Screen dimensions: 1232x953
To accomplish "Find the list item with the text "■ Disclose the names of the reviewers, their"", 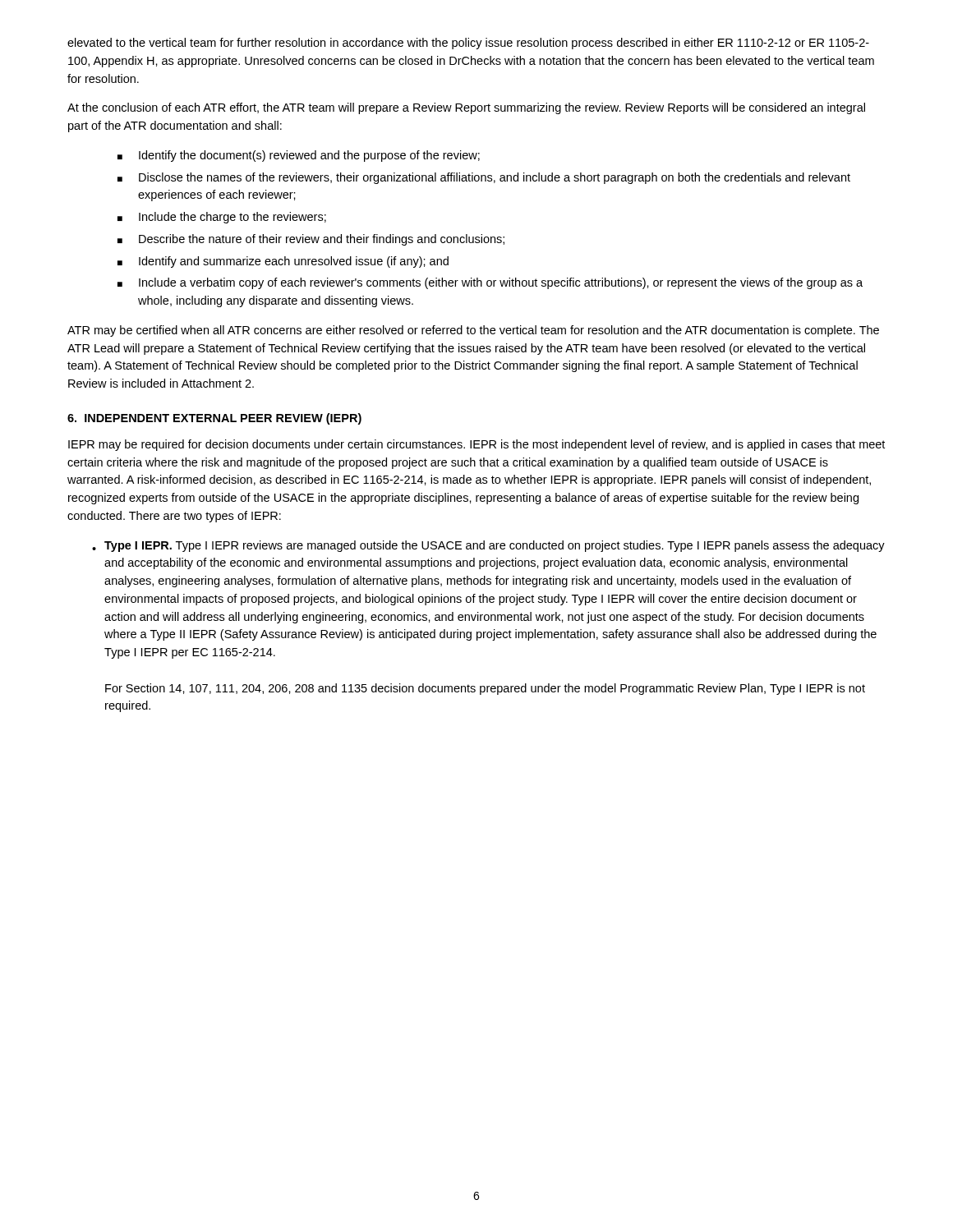I will click(x=501, y=187).
